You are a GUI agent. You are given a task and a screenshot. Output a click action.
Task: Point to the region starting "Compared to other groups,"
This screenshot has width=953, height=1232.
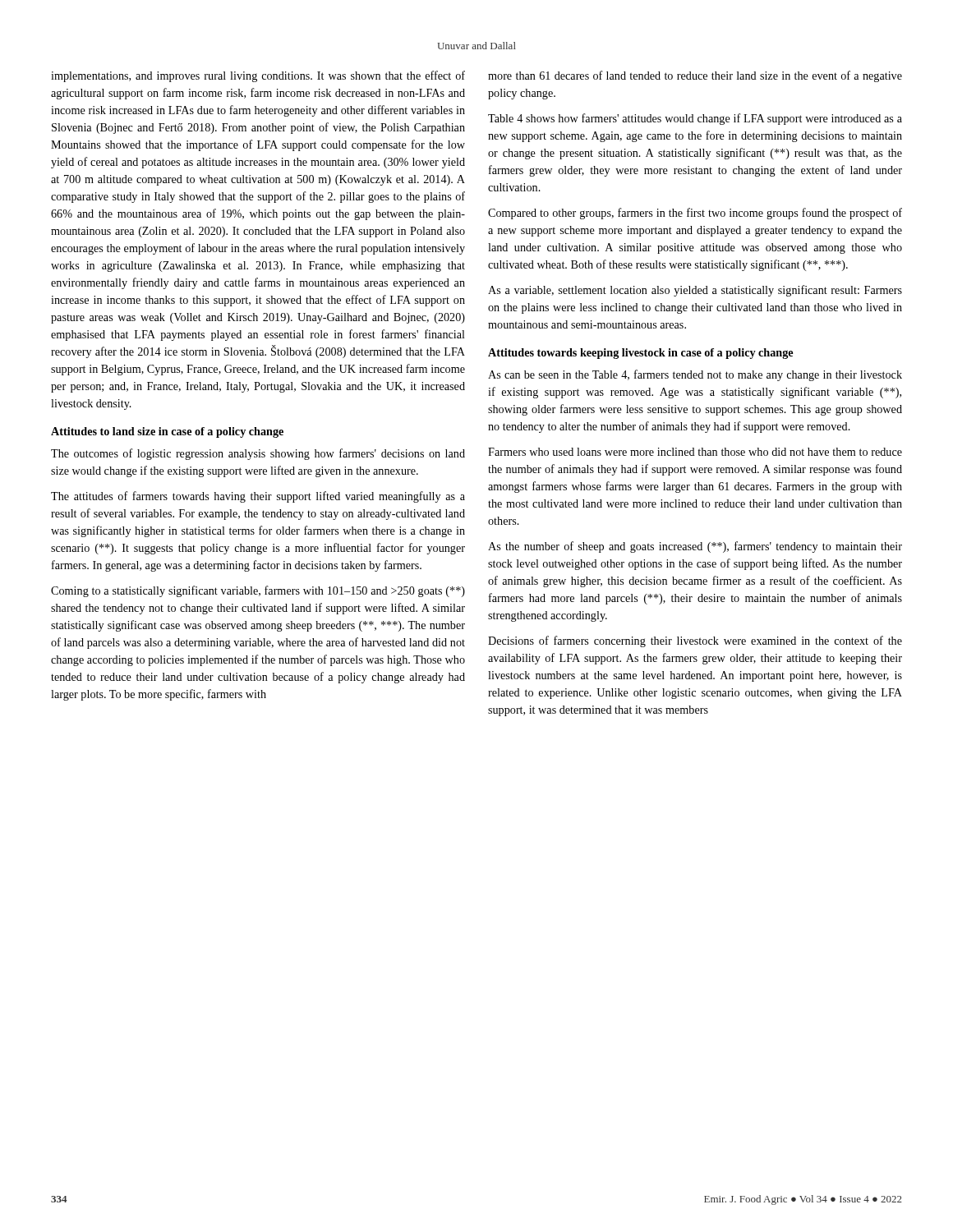pos(695,239)
